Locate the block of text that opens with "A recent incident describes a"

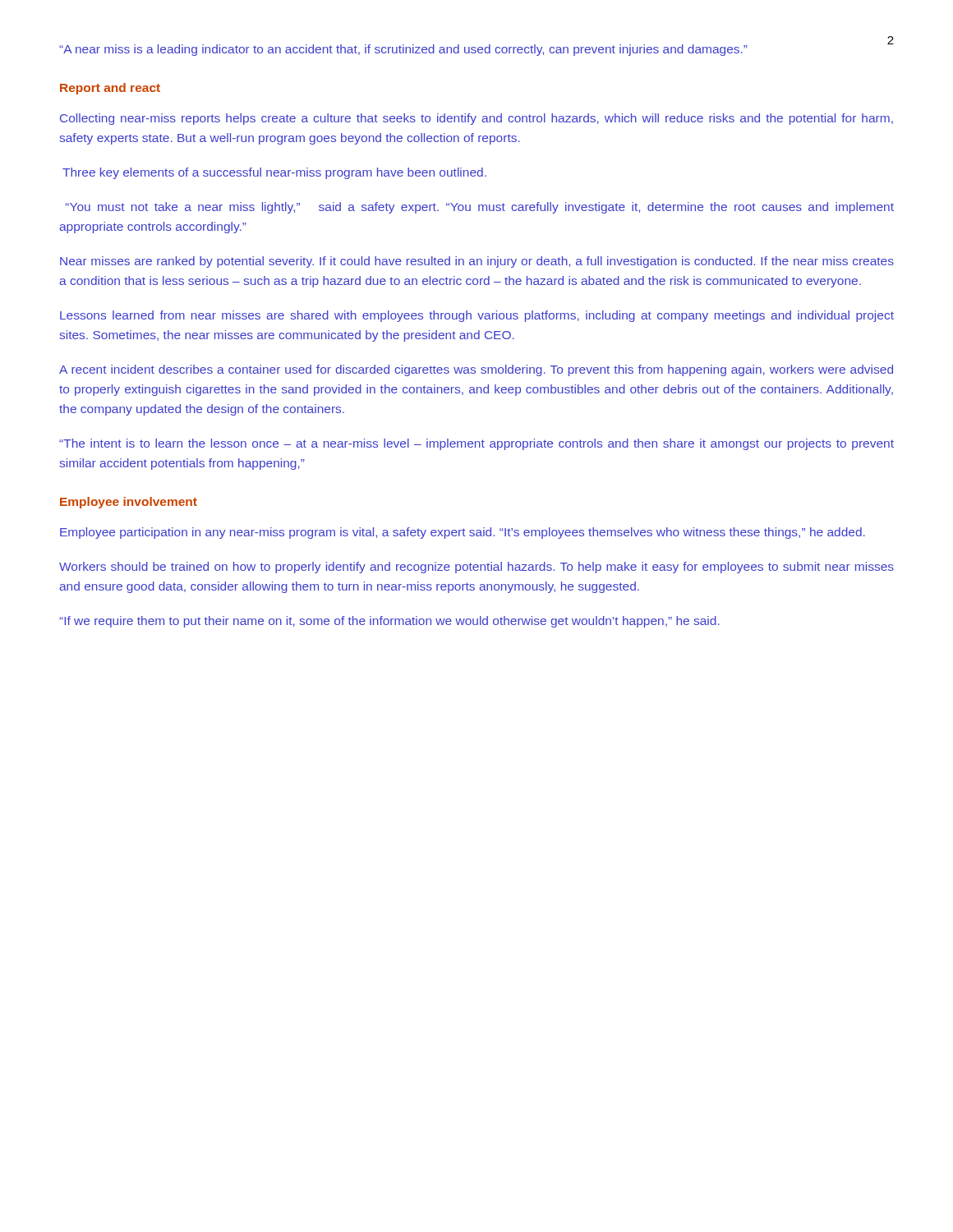[x=476, y=389]
